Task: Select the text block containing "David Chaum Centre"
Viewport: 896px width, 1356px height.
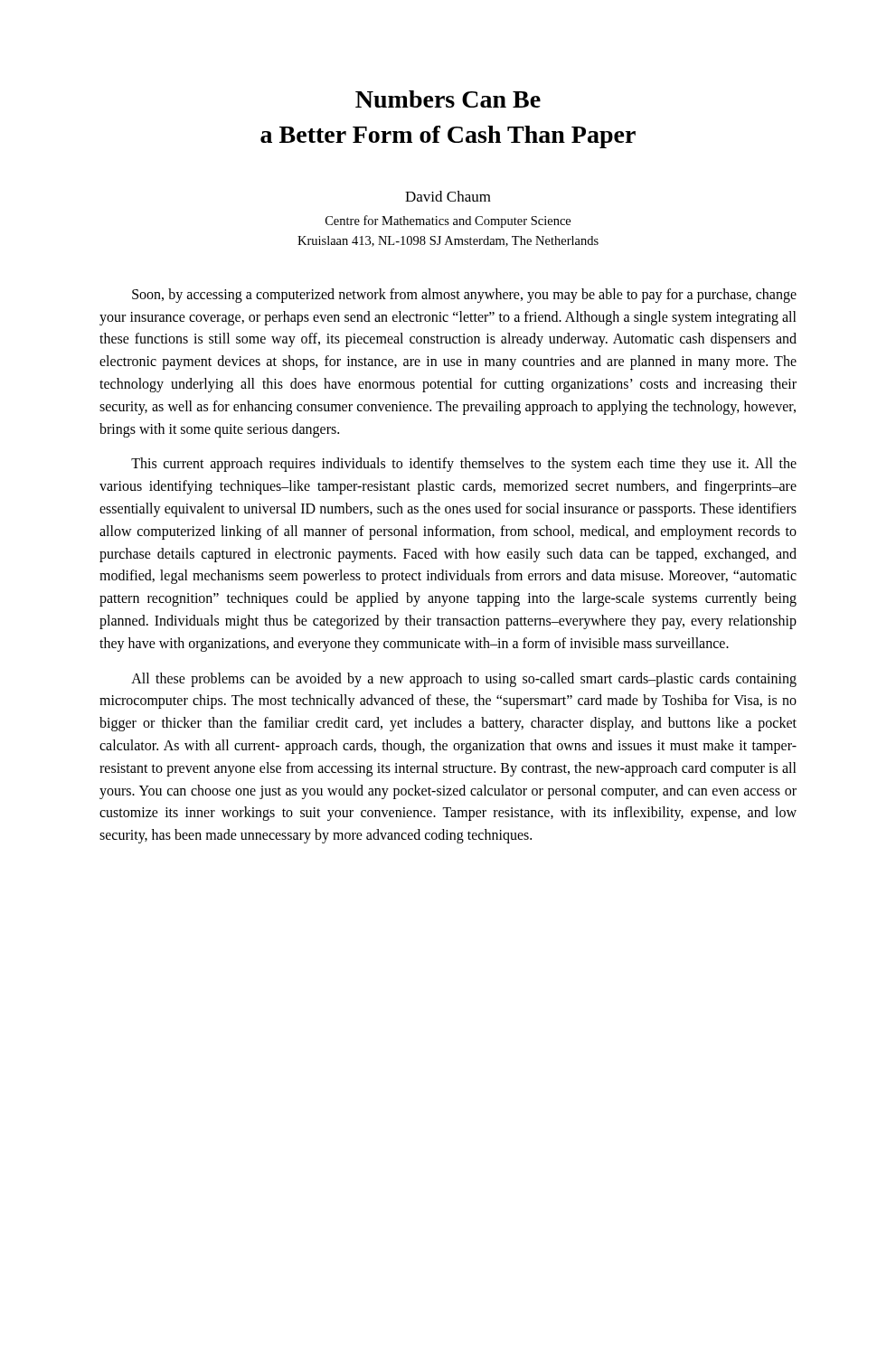Action: point(448,220)
